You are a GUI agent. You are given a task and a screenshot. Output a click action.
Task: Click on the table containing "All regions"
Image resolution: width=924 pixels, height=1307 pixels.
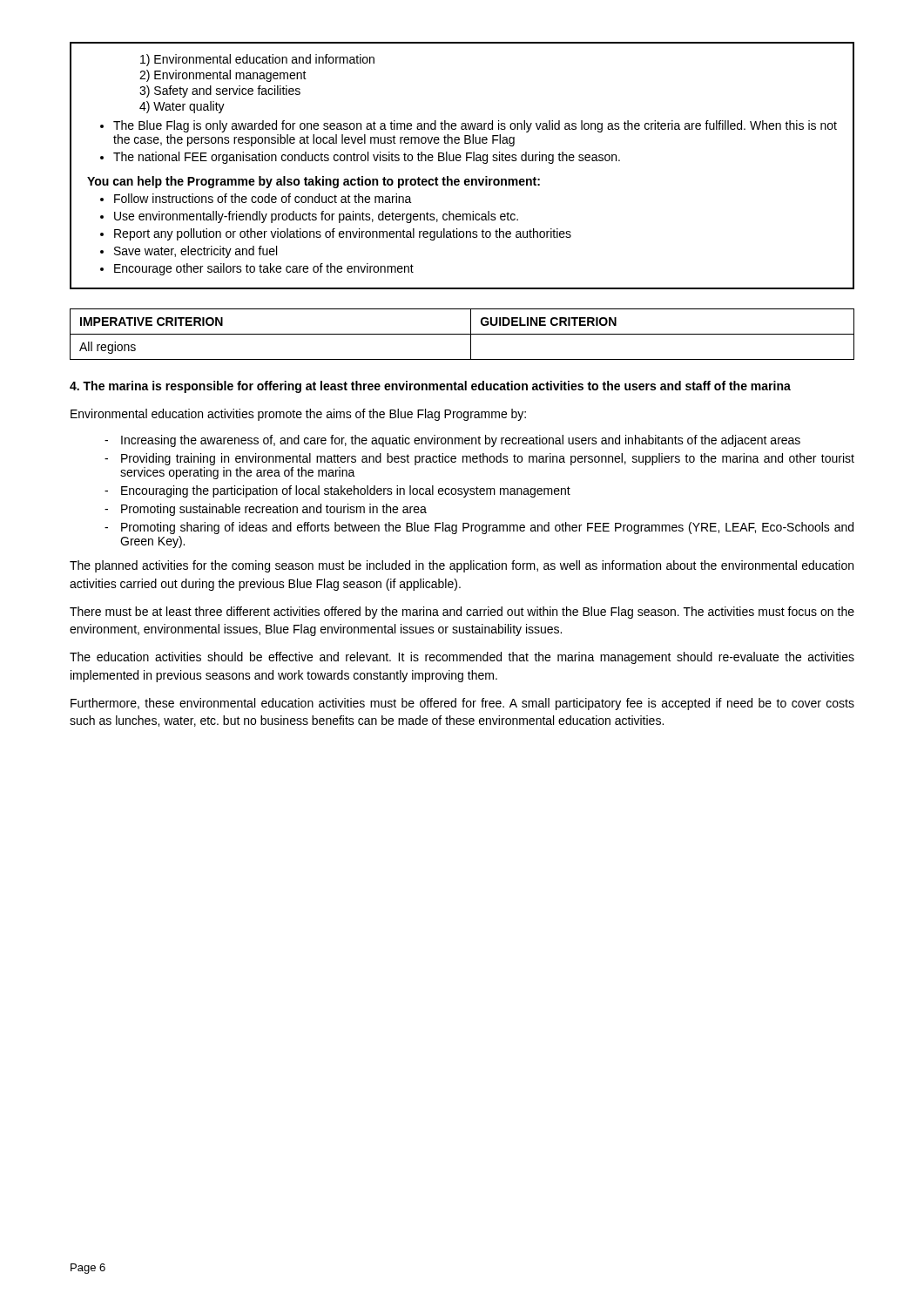462,334
